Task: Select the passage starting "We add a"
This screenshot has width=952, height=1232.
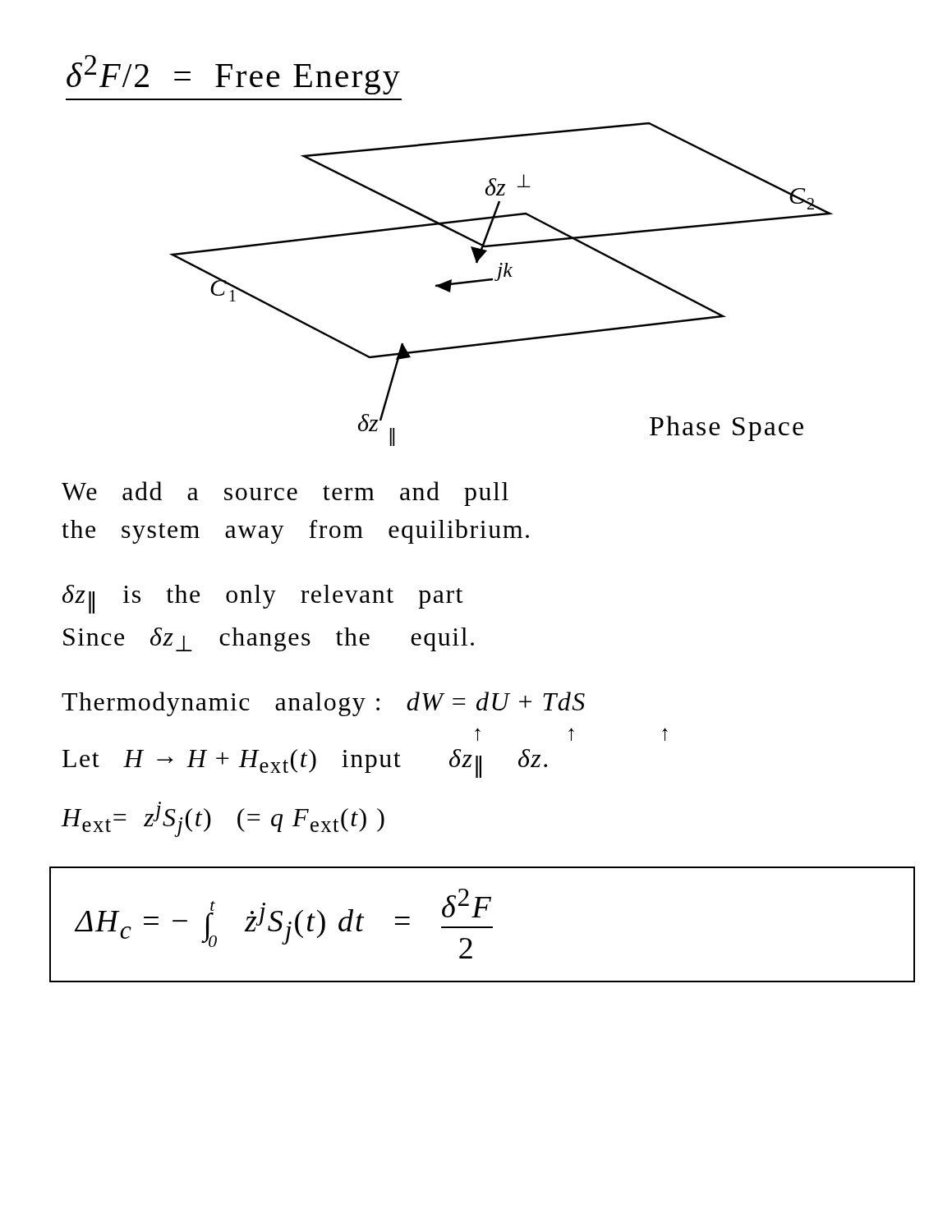Action: 297,510
